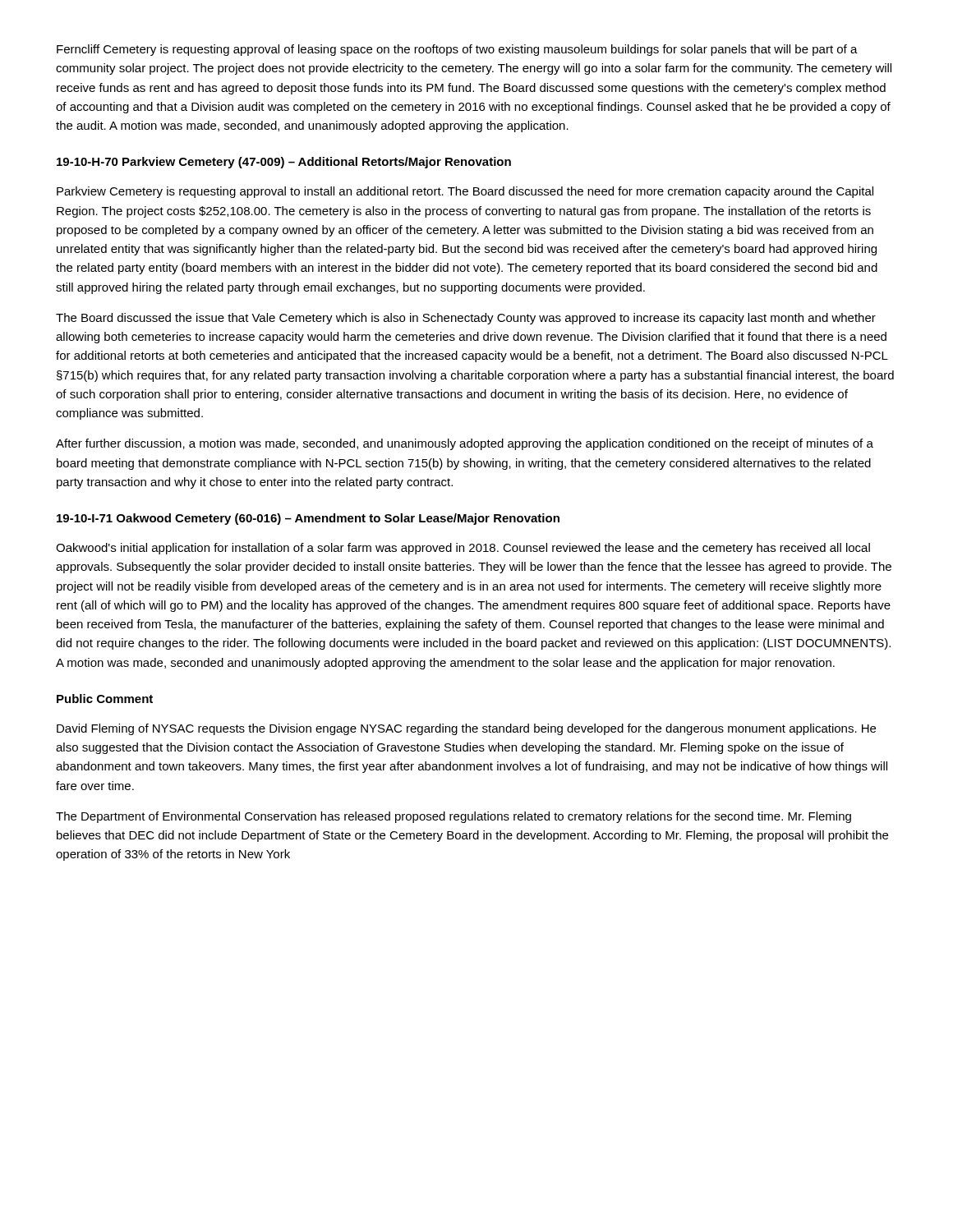Point to the block beginning "Ferncliff Cemetery is requesting approval of"

[474, 87]
